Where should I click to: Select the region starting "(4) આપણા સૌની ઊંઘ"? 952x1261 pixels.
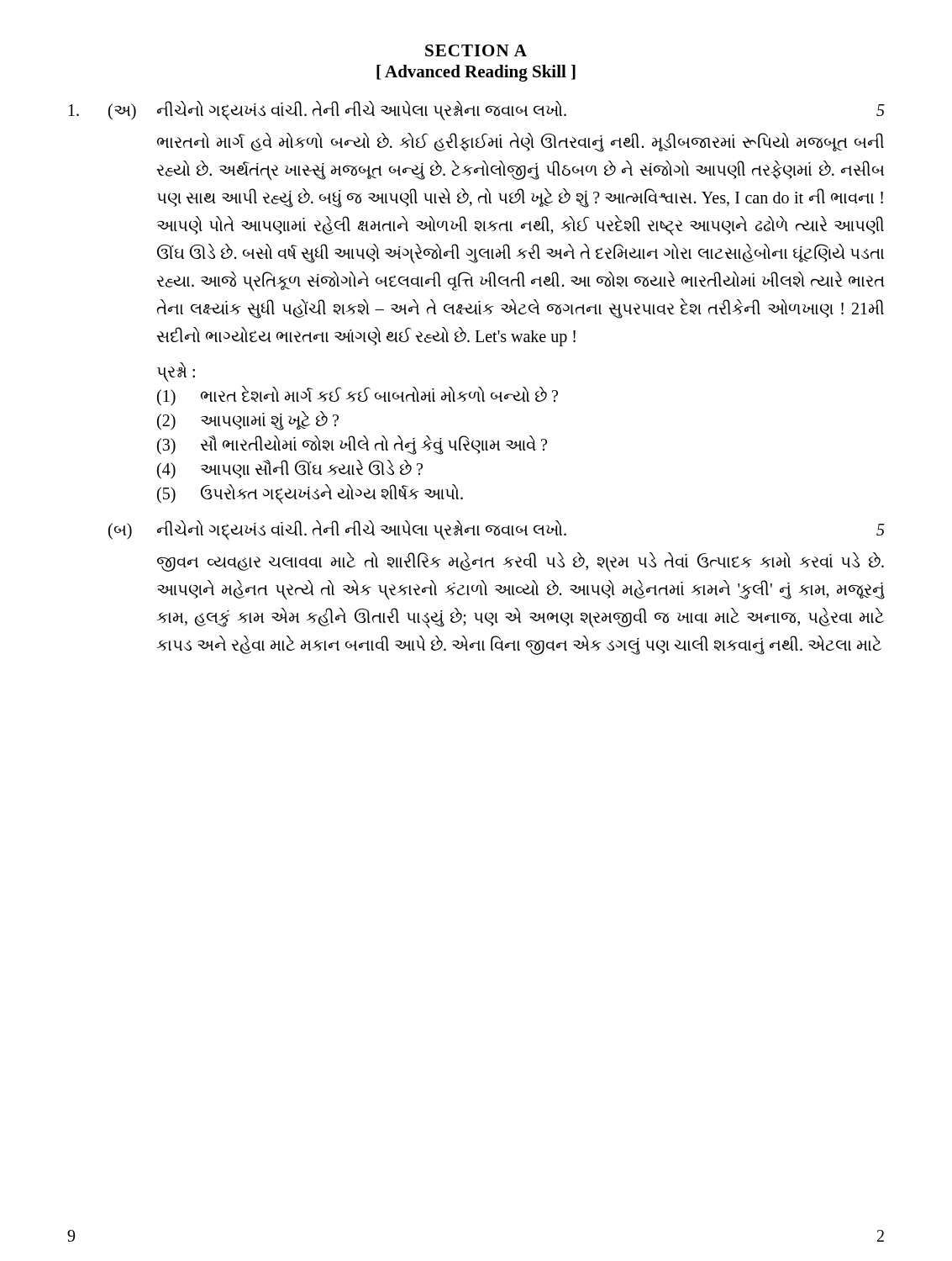tap(290, 470)
